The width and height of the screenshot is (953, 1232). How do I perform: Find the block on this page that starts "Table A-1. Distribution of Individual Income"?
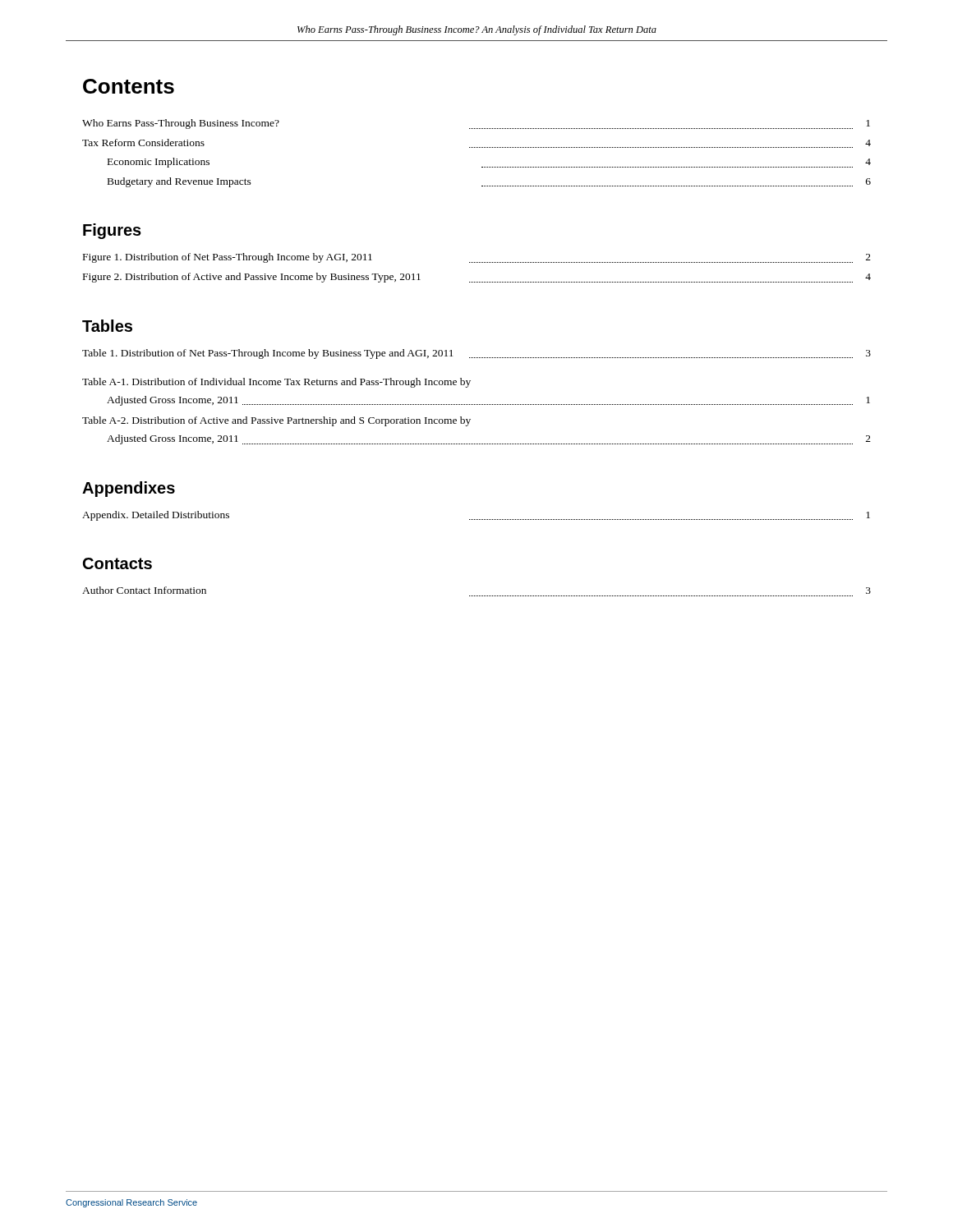click(x=476, y=391)
